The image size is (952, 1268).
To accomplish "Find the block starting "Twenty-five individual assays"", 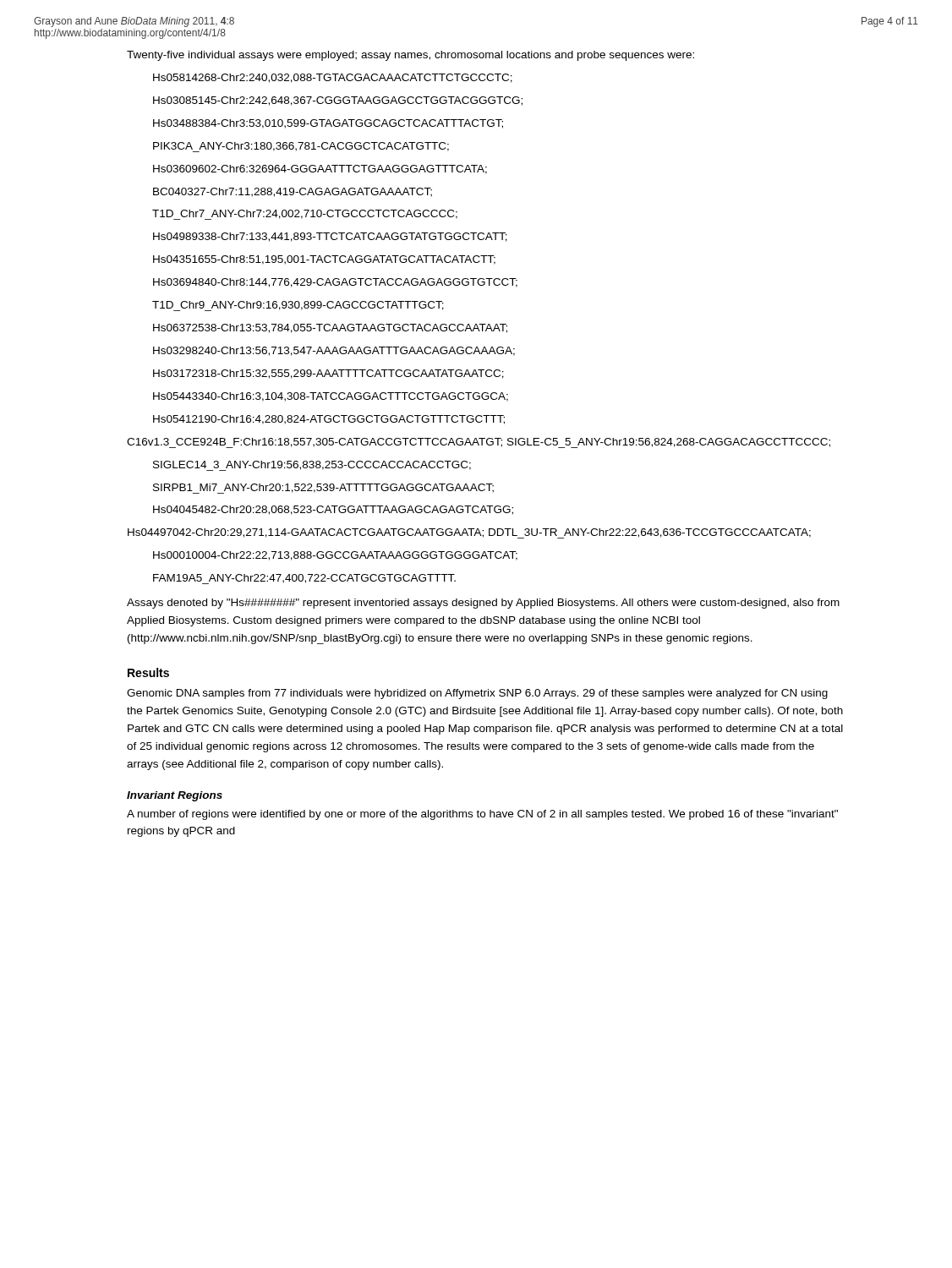I will point(411,55).
